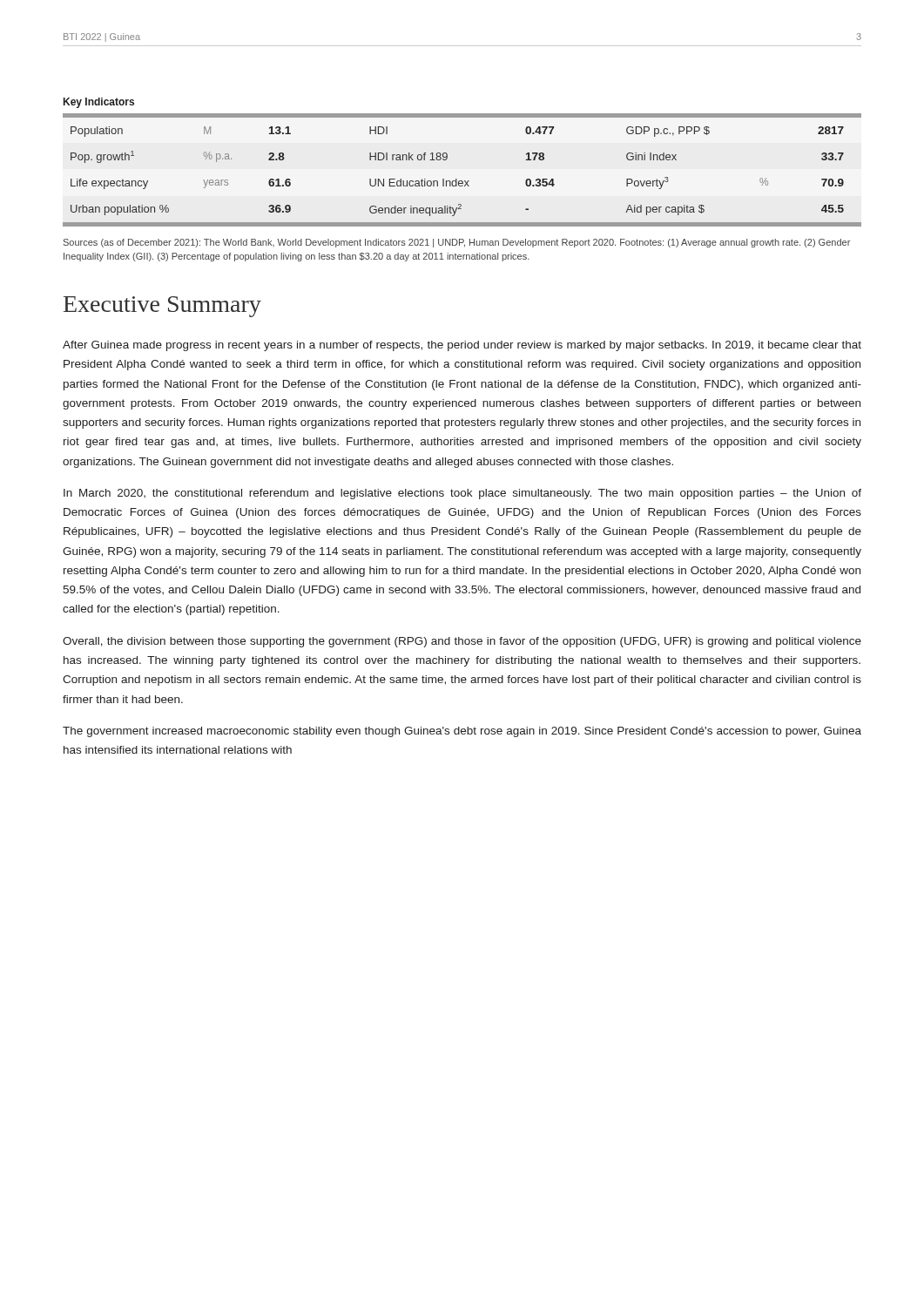Screen dimensions: 1307x924
Task: Find the region starting "After Guinea made progress in recent years in"
Action: click(x=462, y=403)
